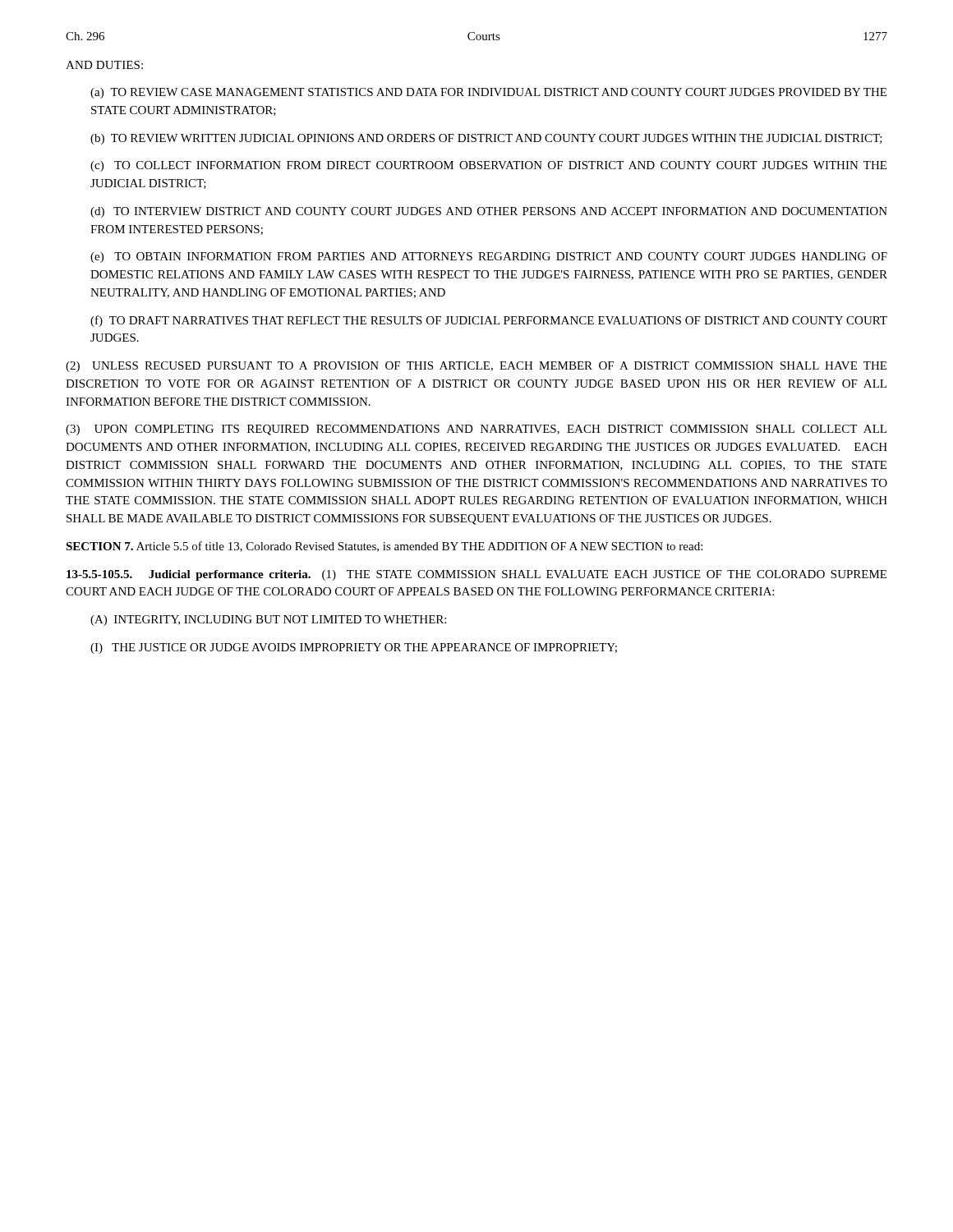
Task: Locate the block starting "(f) To draft"
Action: [x=489, y=329]
